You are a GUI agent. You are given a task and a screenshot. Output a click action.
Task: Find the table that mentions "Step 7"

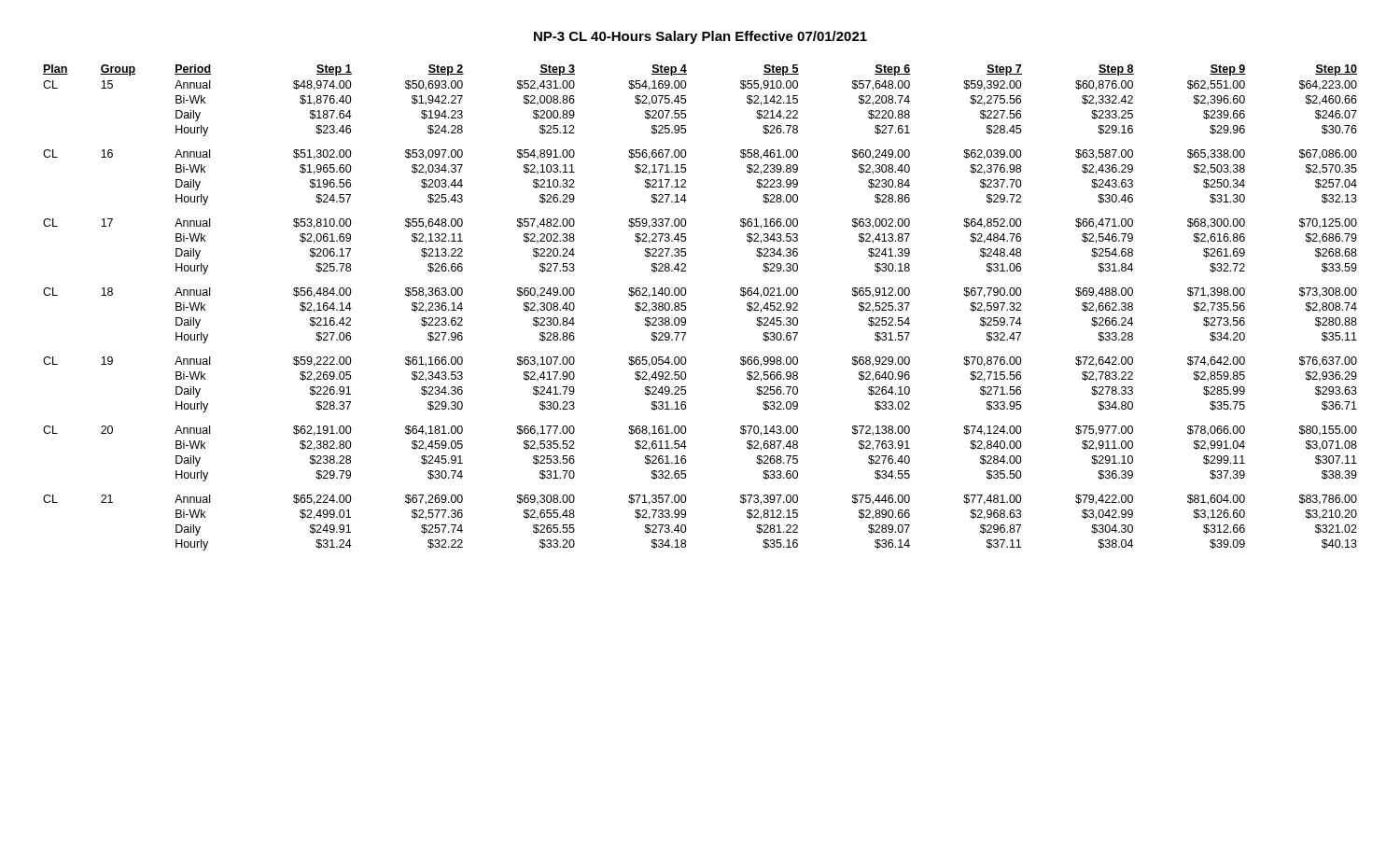point(700,306)
